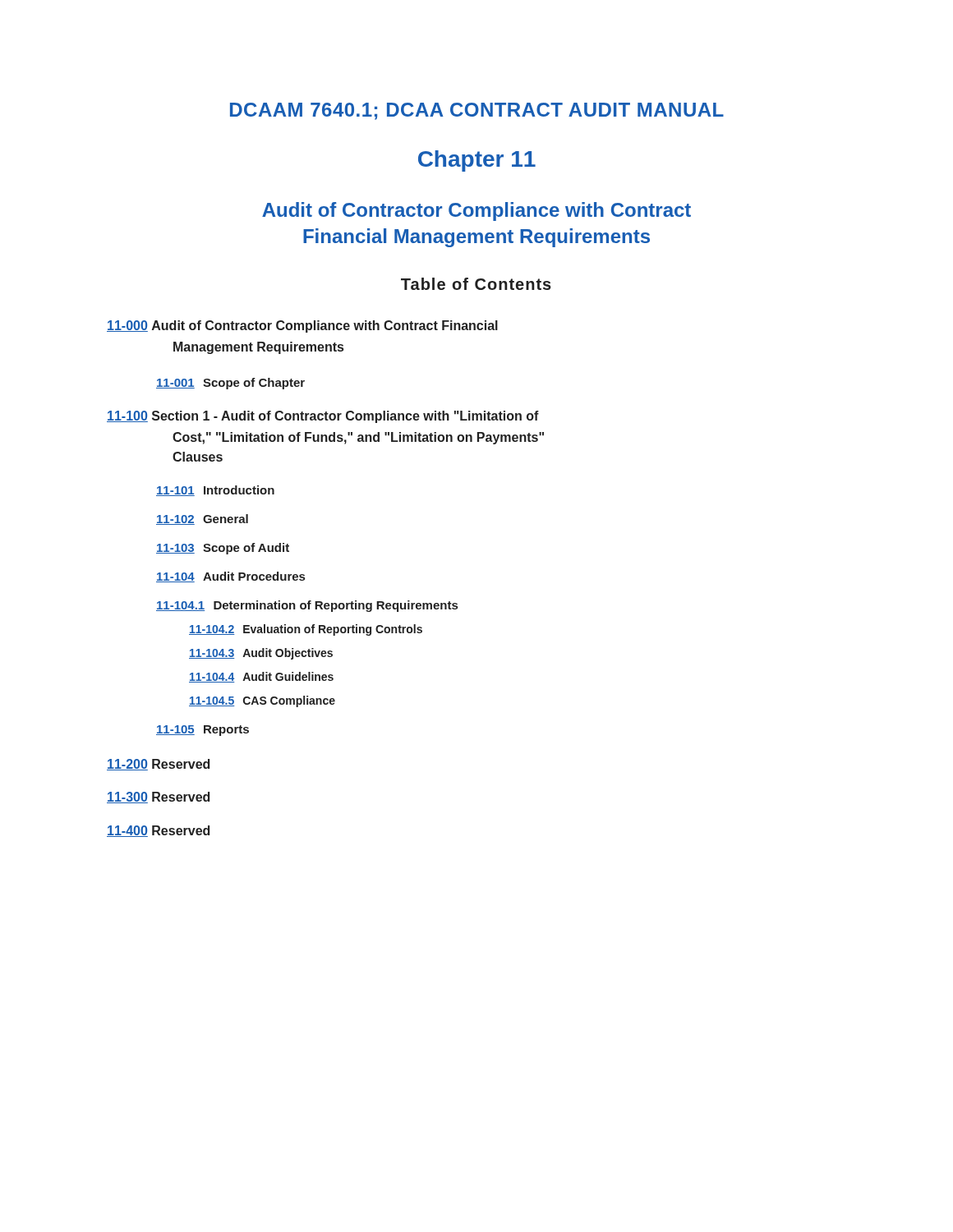Select the list item that says "11-104.5 CAS Compliance"
Viewport: 953px width, 1232px height.
coord(262,701)
